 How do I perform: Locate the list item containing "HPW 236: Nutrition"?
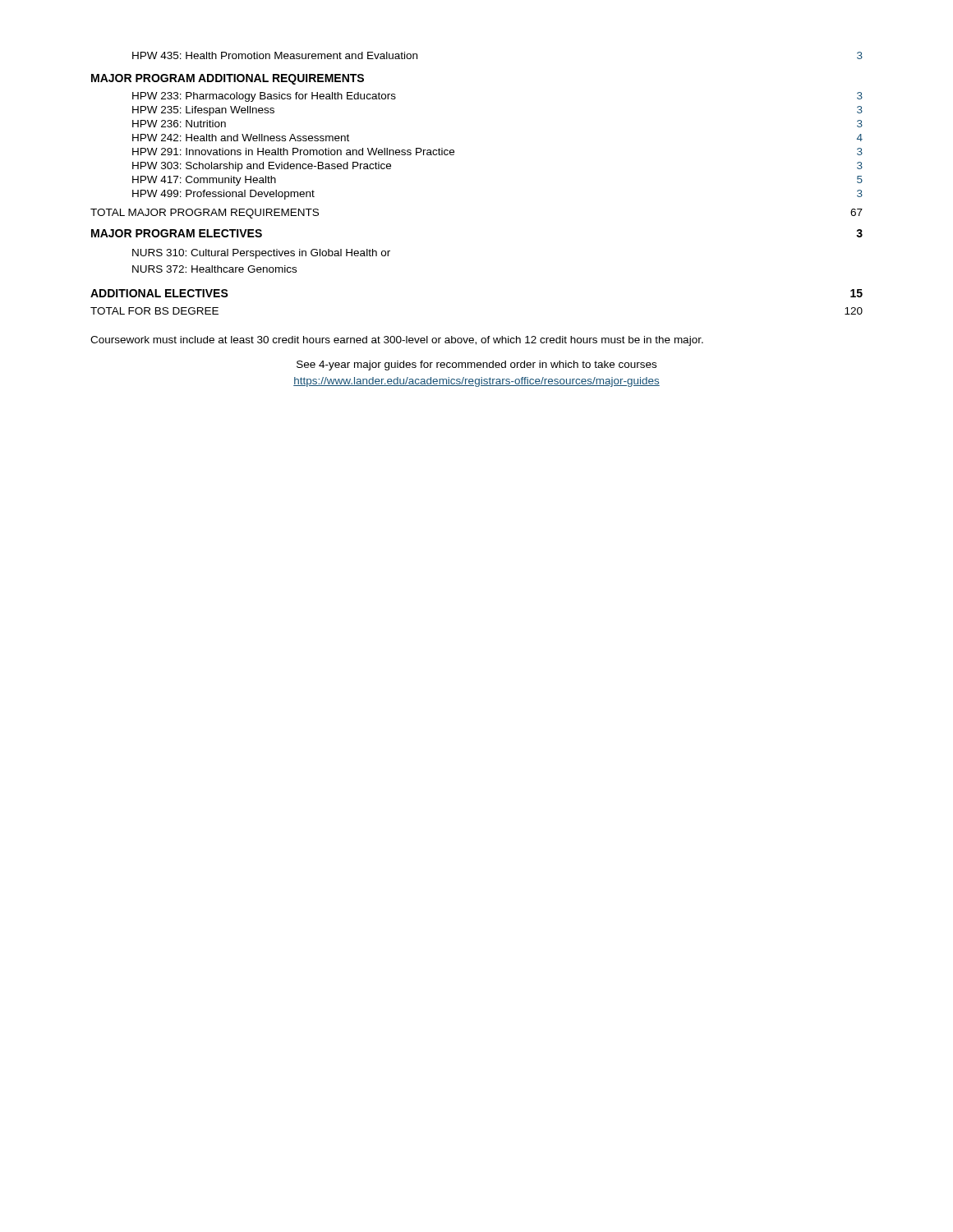coord(180,123)
